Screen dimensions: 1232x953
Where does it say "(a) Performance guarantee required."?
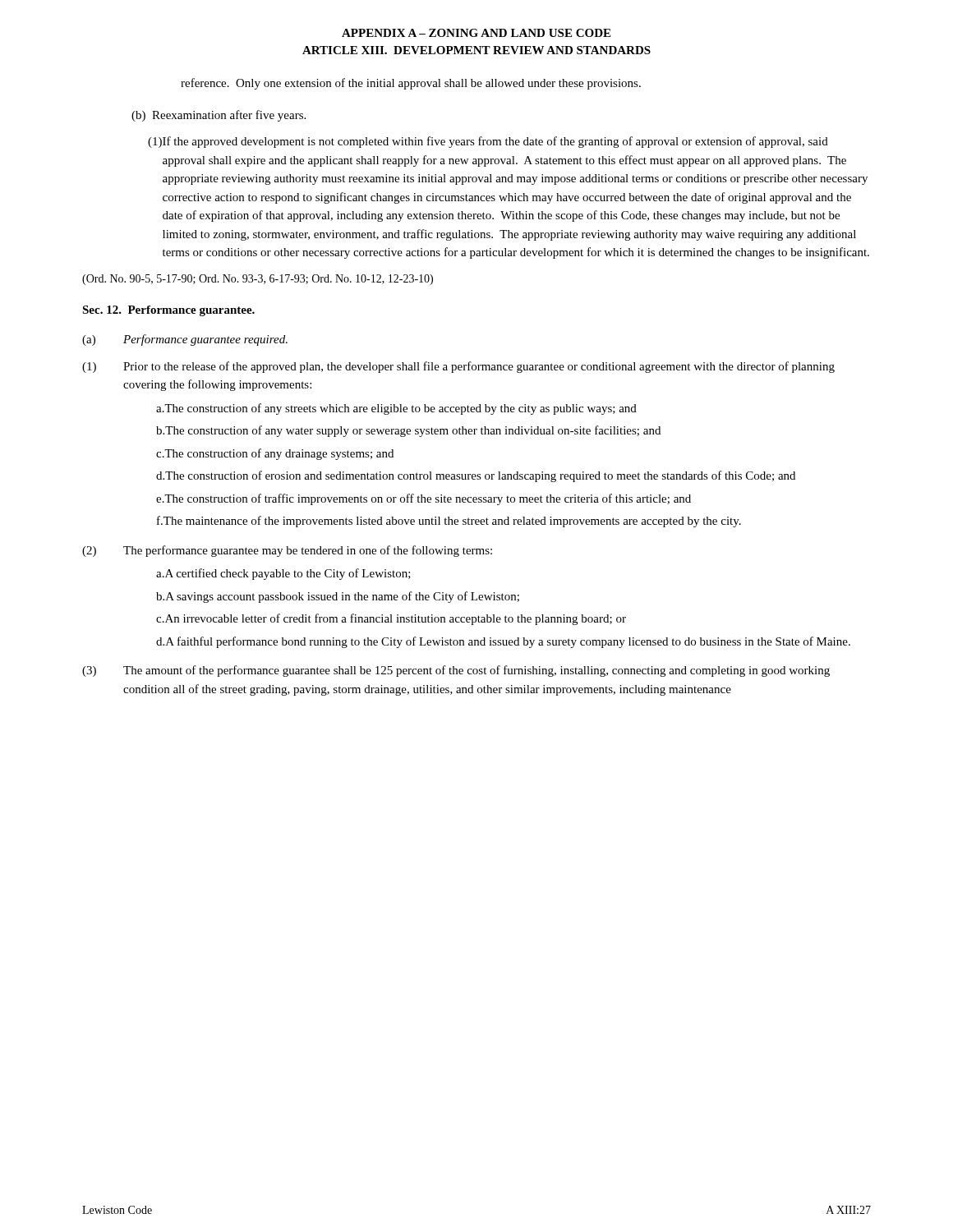pyautogui.click(x=185, y=340)
